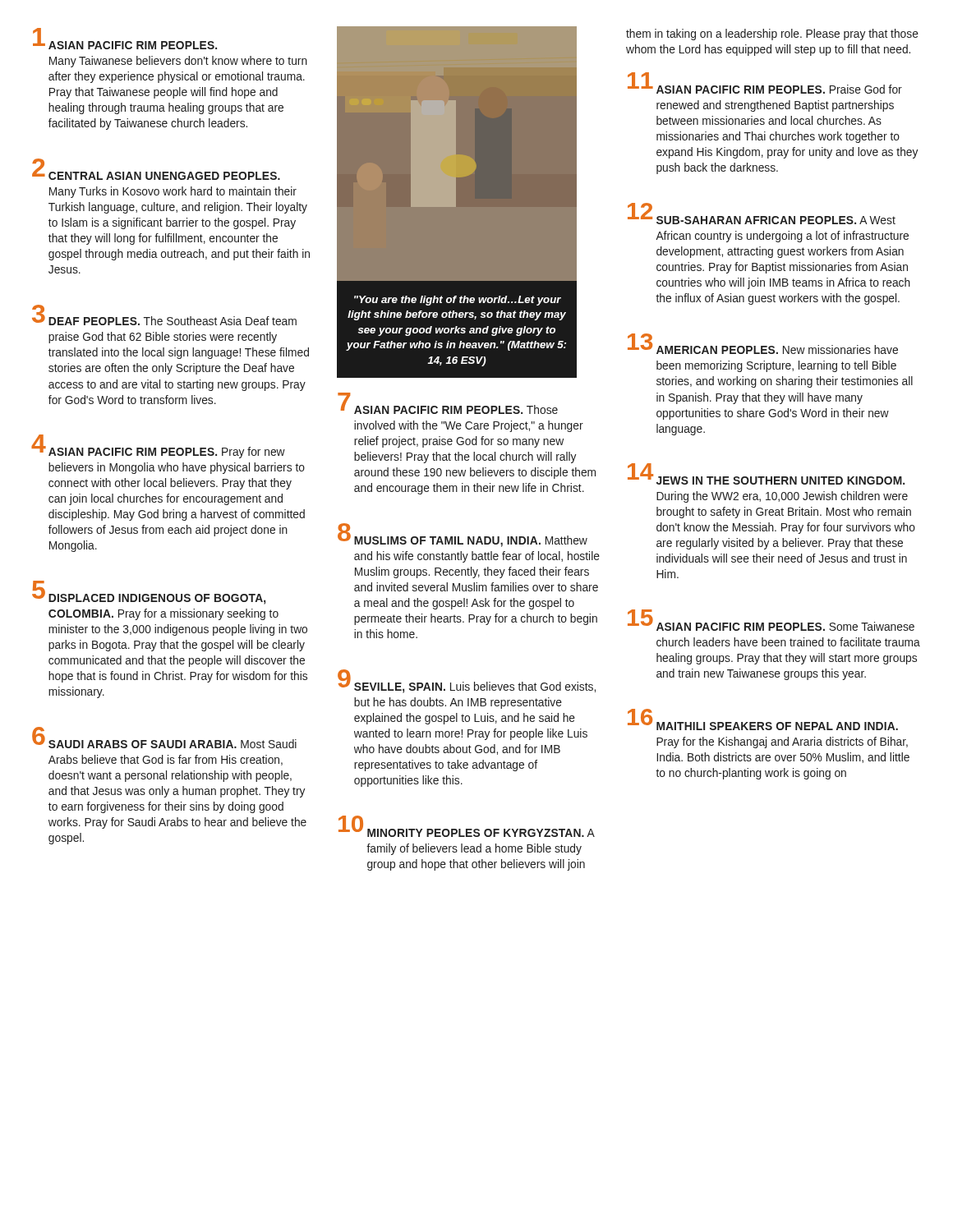This screenshot has height=1232, width=953.
Task: Locate the caption that opens with ""You are the light of the world…Let your"
Action: 457,330
